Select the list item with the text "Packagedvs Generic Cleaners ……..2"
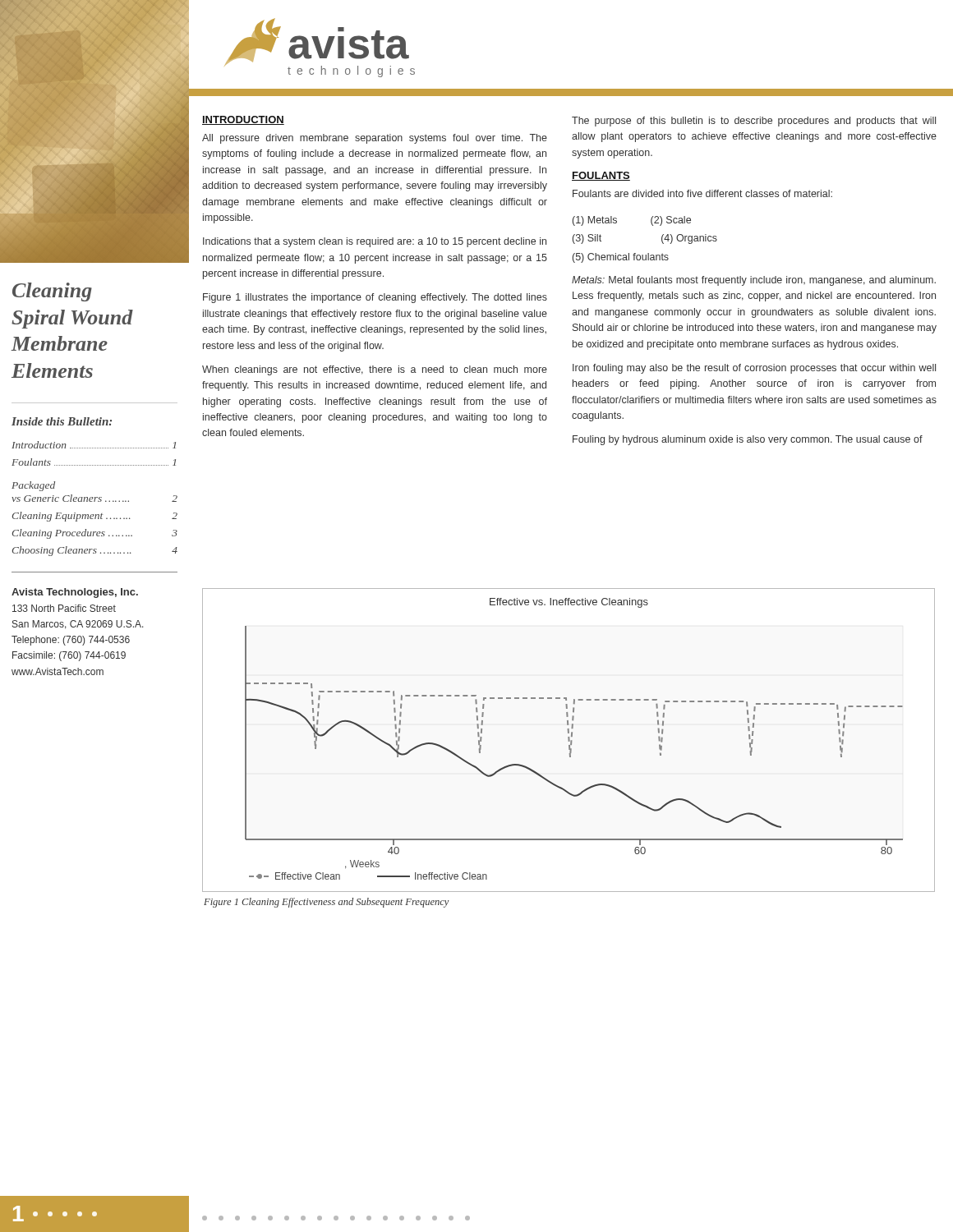The width and height of the screenshot is (953, 1232). (x=94, y=492)
